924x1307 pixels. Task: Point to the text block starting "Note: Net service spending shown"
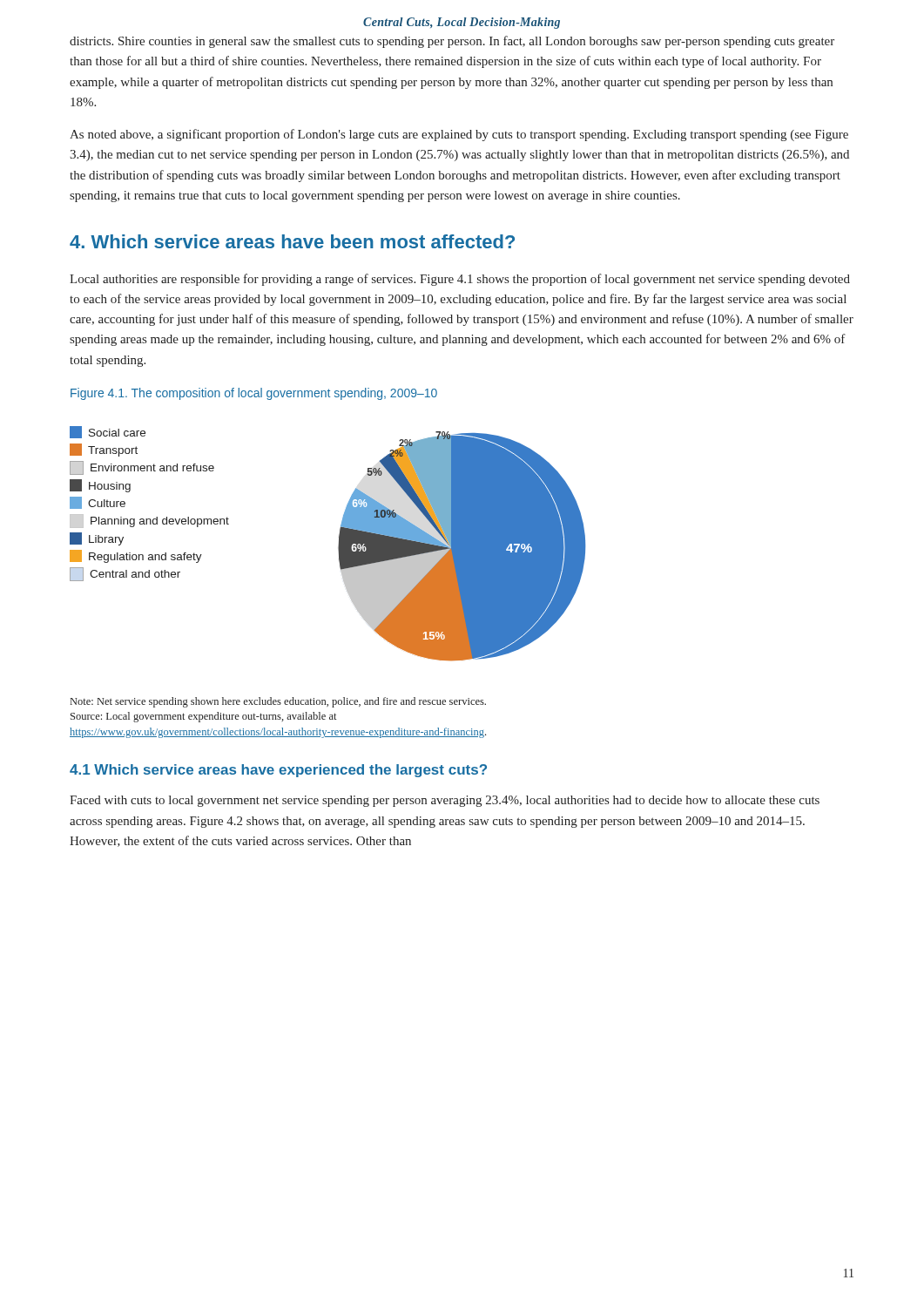click(x=278, y=702)
